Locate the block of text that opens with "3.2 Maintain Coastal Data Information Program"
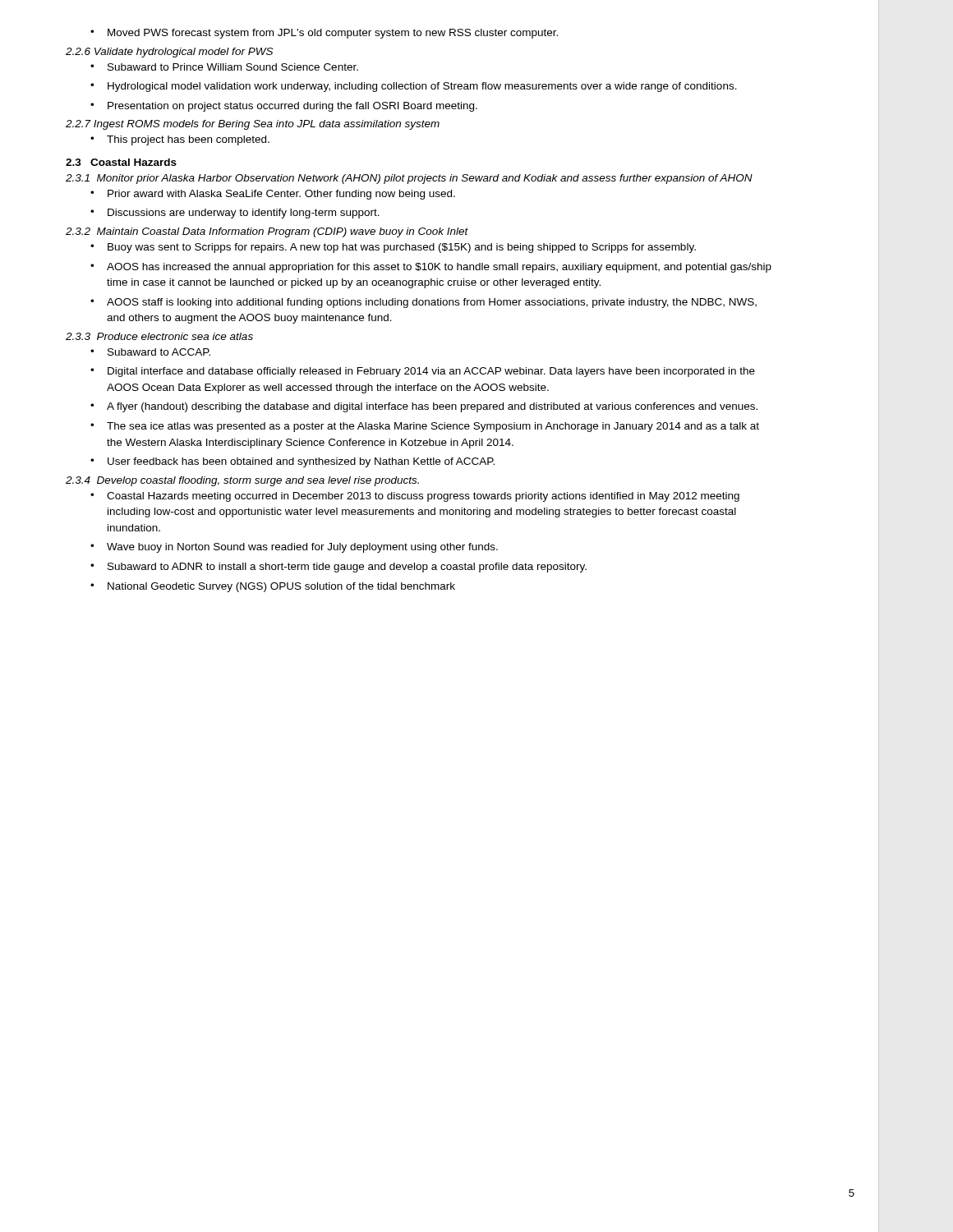 pyautogui.click(x=267, y=231)
